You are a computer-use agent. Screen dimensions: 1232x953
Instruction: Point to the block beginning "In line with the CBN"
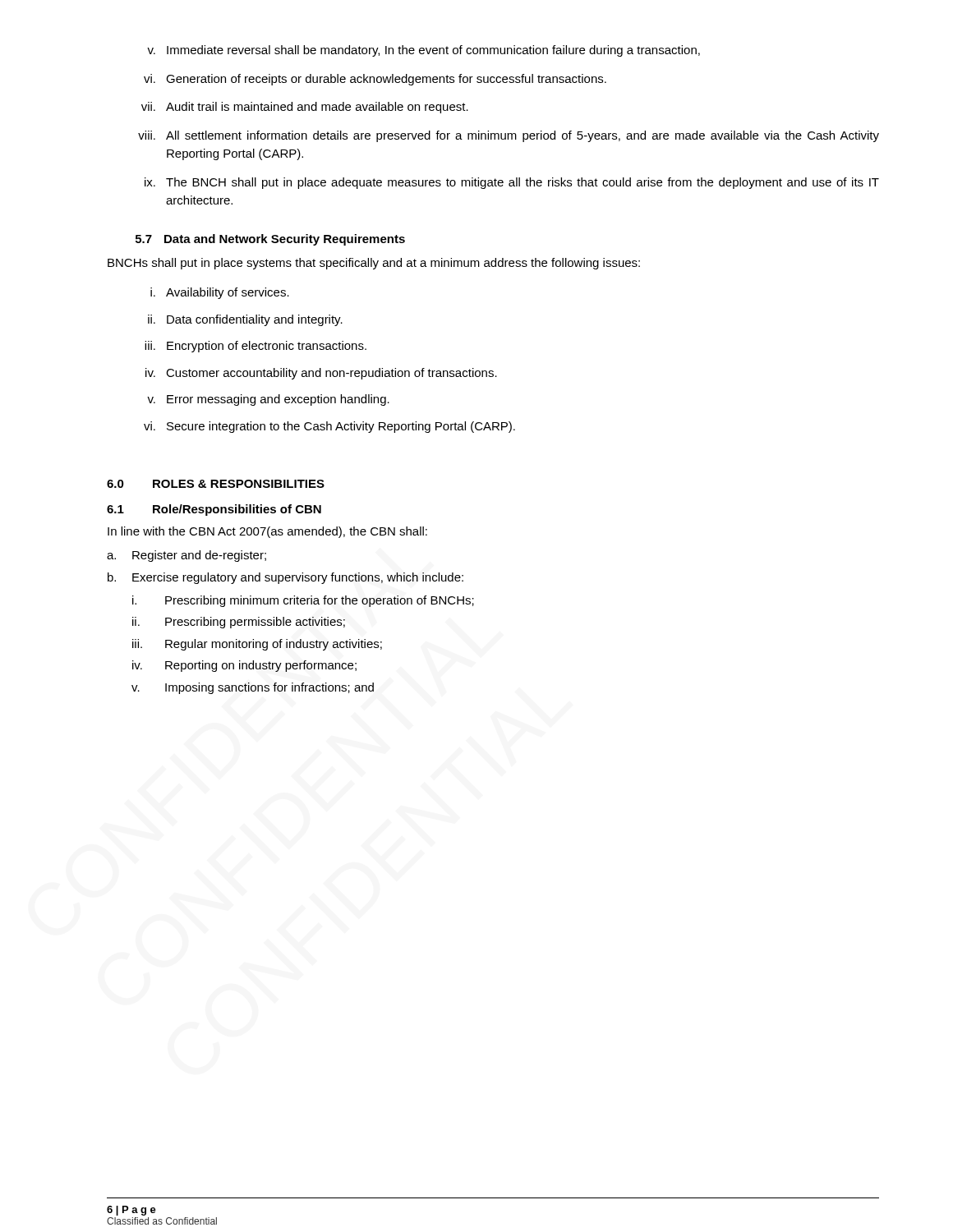(x=267, y=531)
